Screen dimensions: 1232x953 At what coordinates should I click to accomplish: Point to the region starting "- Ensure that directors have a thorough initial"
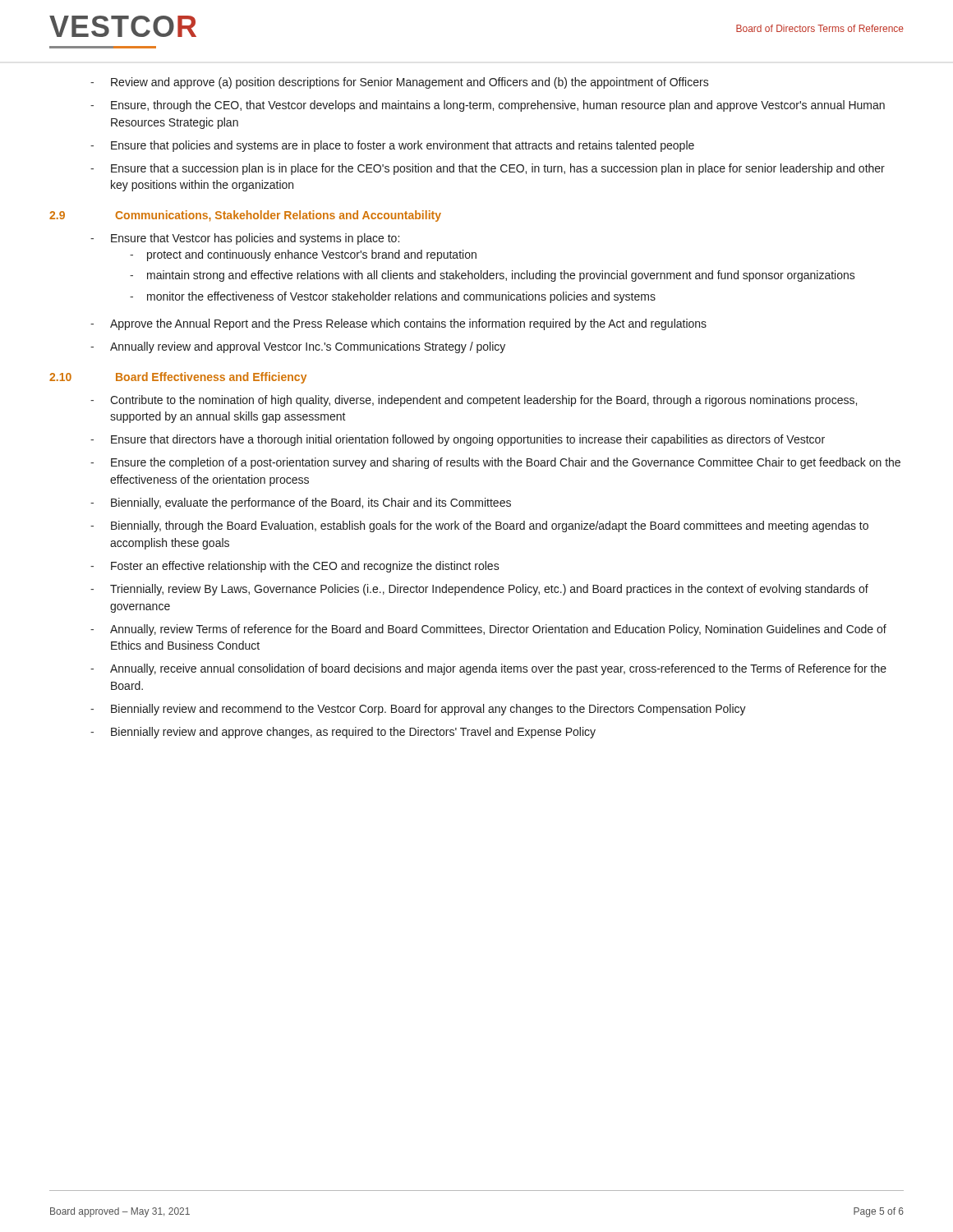click(x=497, y=440)
